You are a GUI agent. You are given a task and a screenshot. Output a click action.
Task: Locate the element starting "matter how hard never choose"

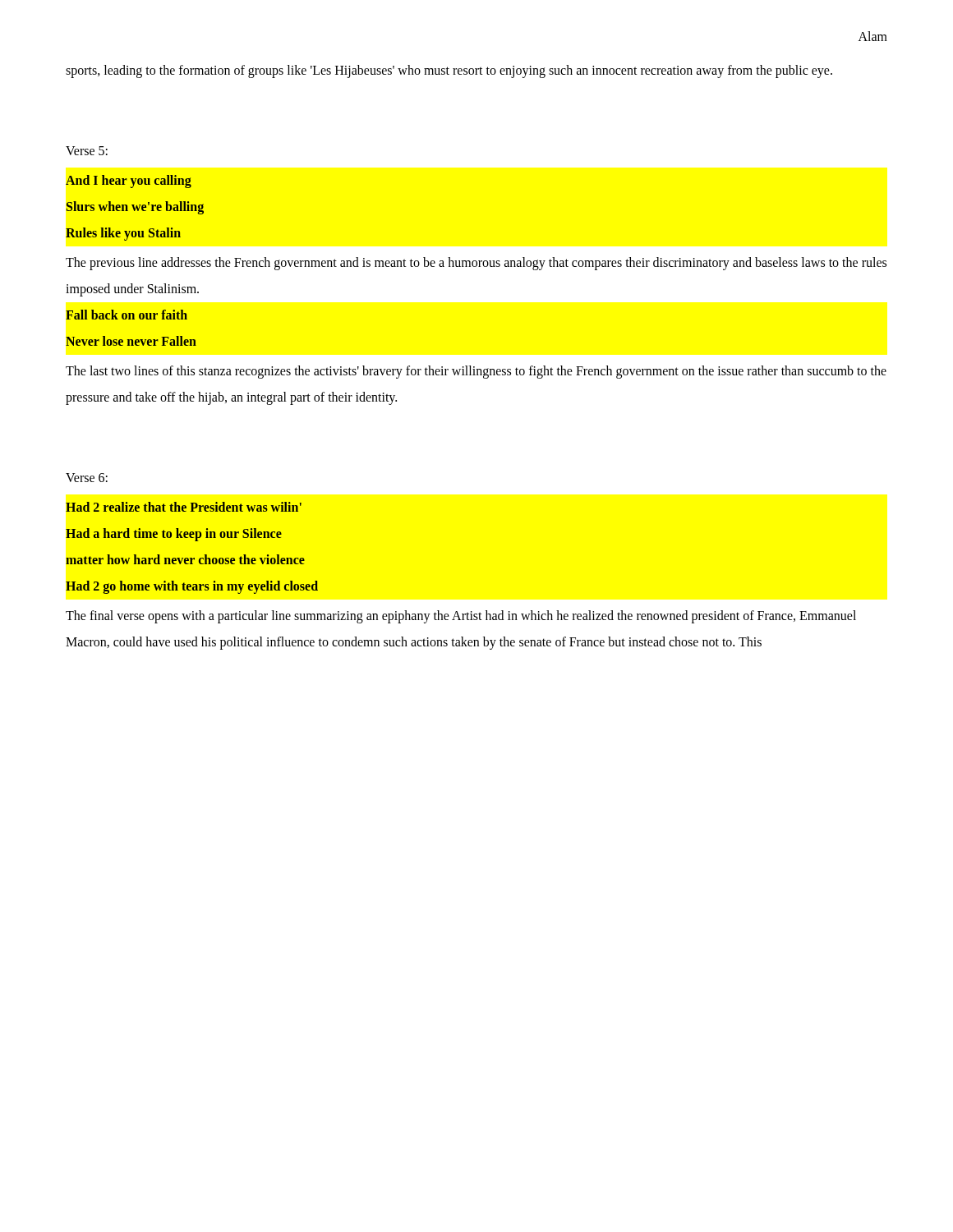click(185, 559)
